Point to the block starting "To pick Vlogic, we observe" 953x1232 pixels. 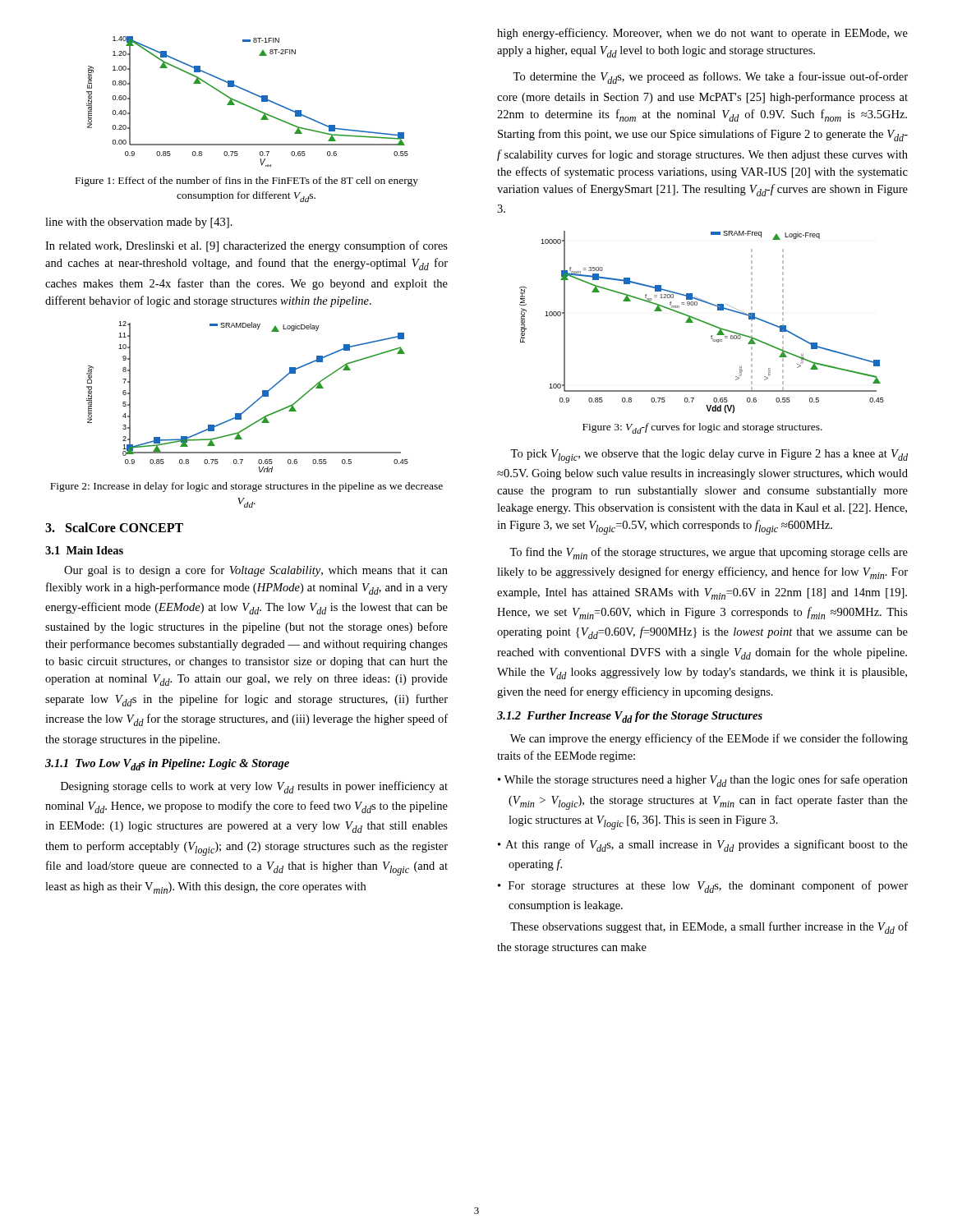tap(702, 491)
